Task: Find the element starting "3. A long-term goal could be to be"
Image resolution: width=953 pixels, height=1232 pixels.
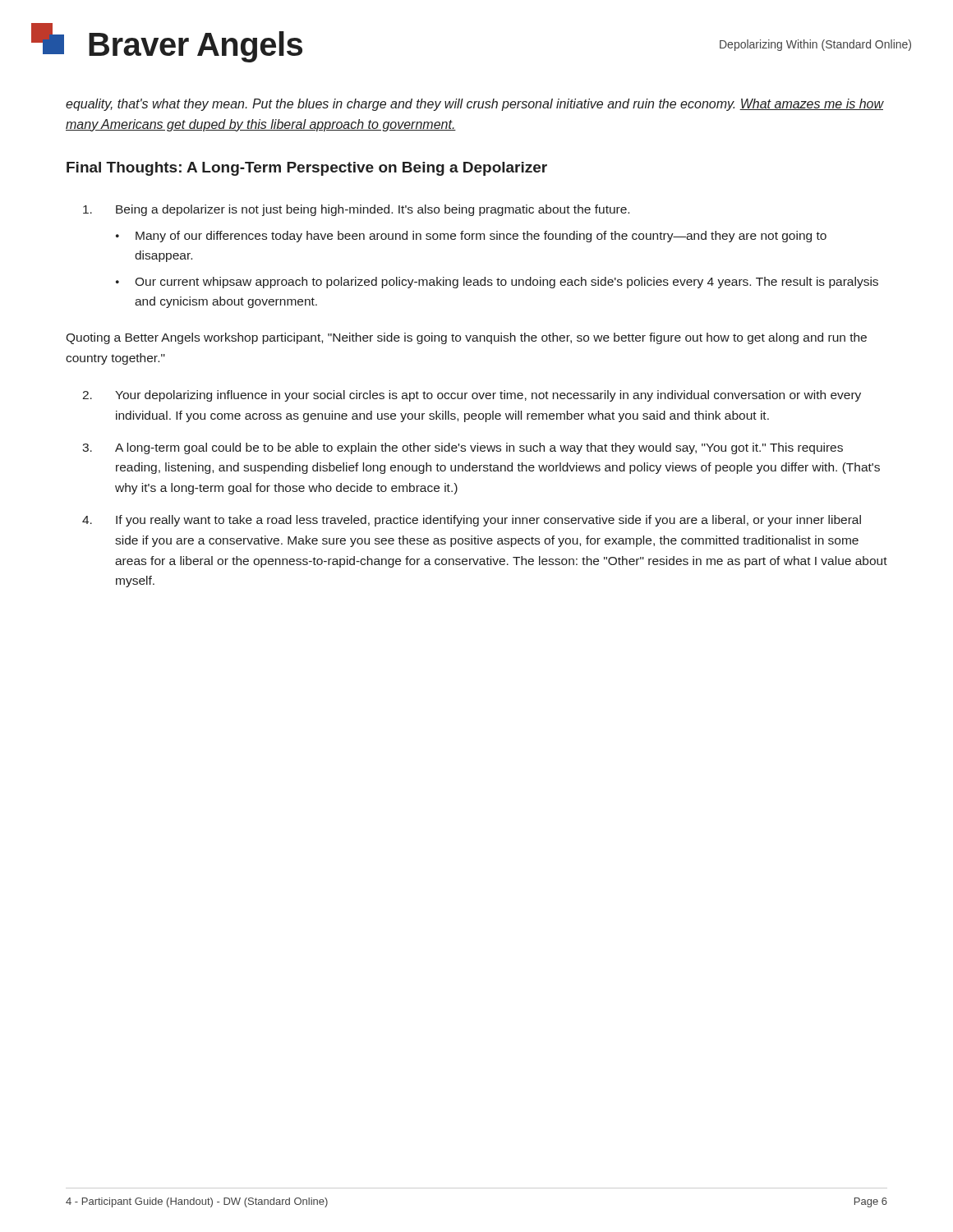Action: (481, 466)
